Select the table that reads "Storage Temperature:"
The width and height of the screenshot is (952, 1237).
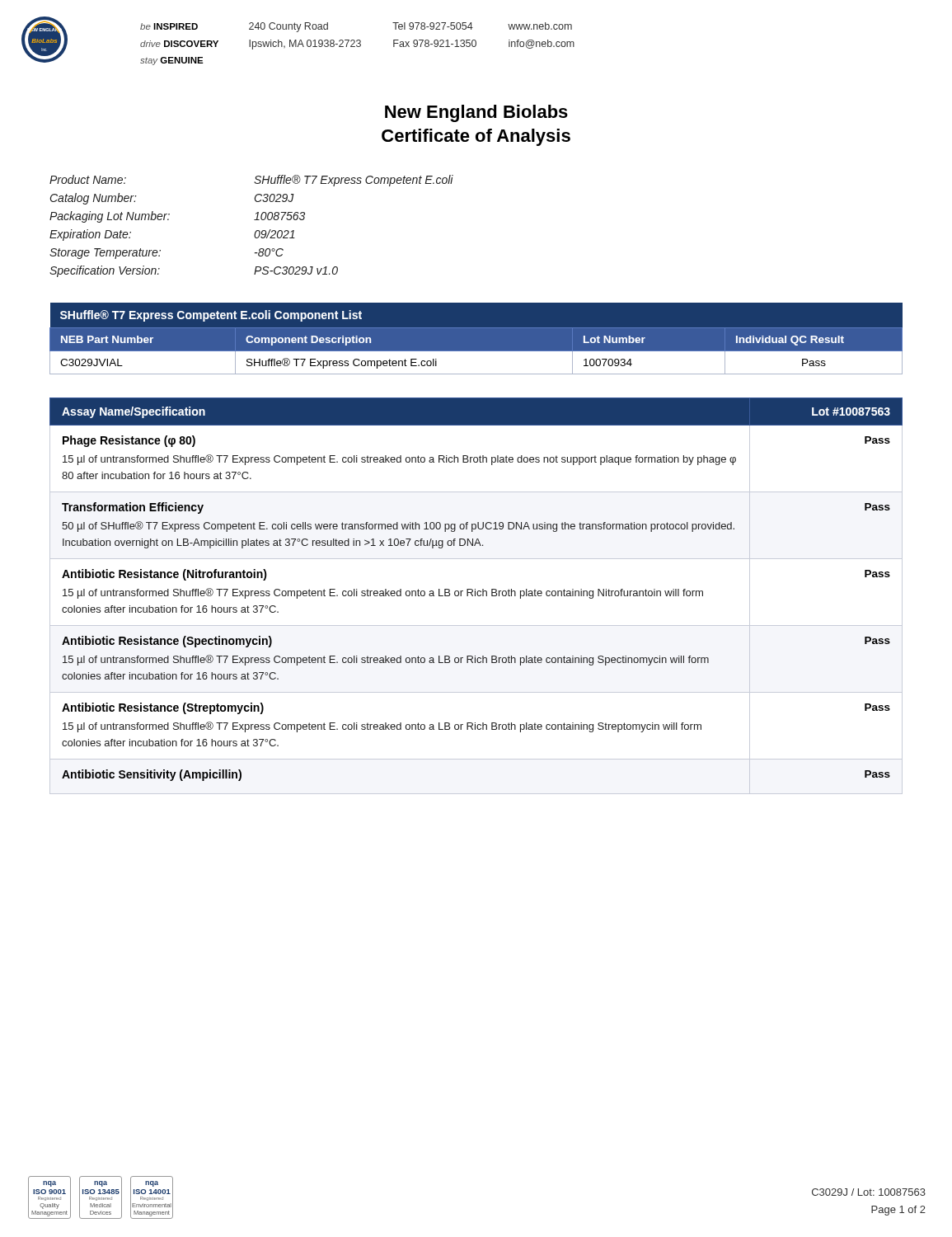[x=476, y=225]
